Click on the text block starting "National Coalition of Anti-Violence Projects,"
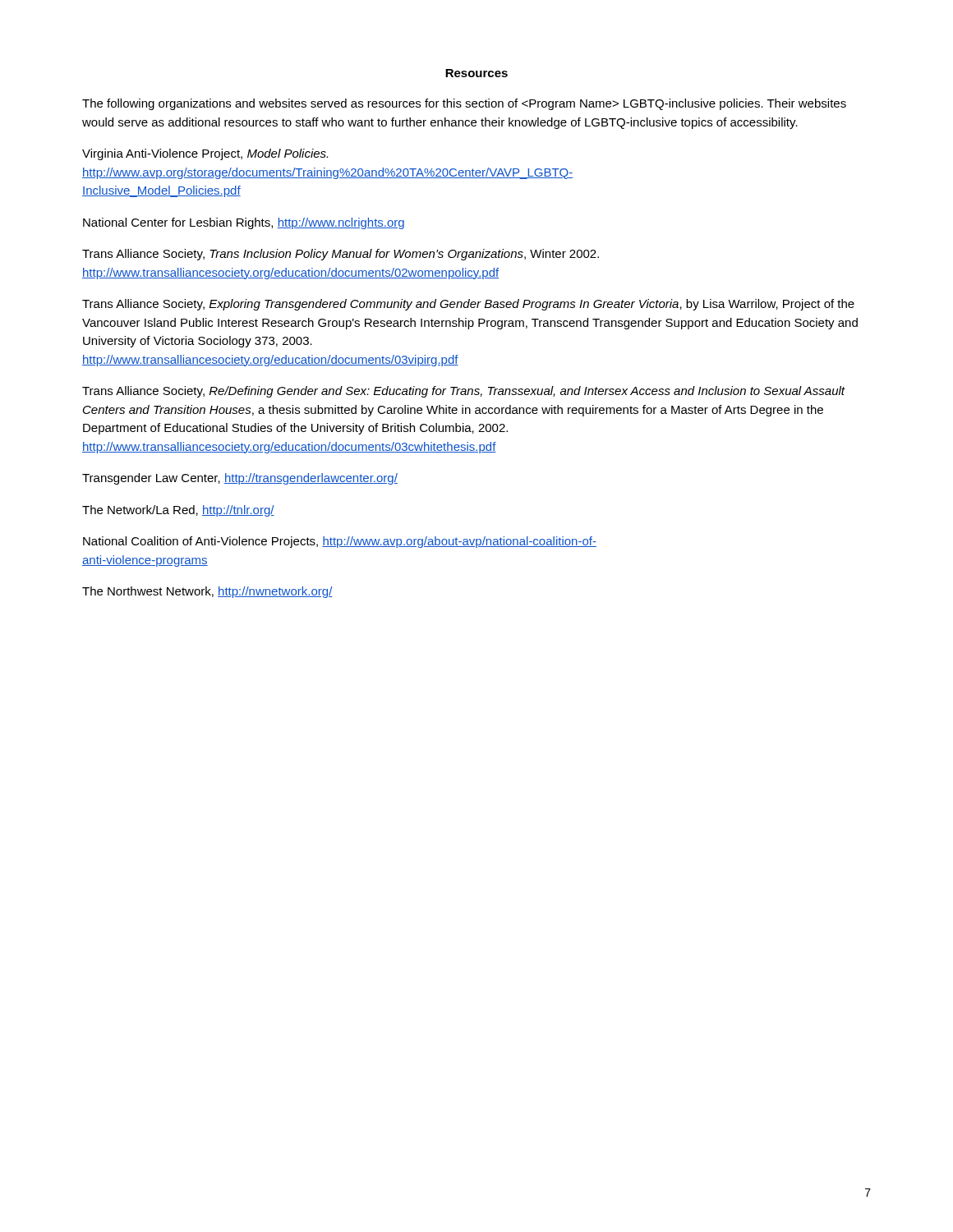The width and height of the screenshot is (953, 1232). point(339,550)
